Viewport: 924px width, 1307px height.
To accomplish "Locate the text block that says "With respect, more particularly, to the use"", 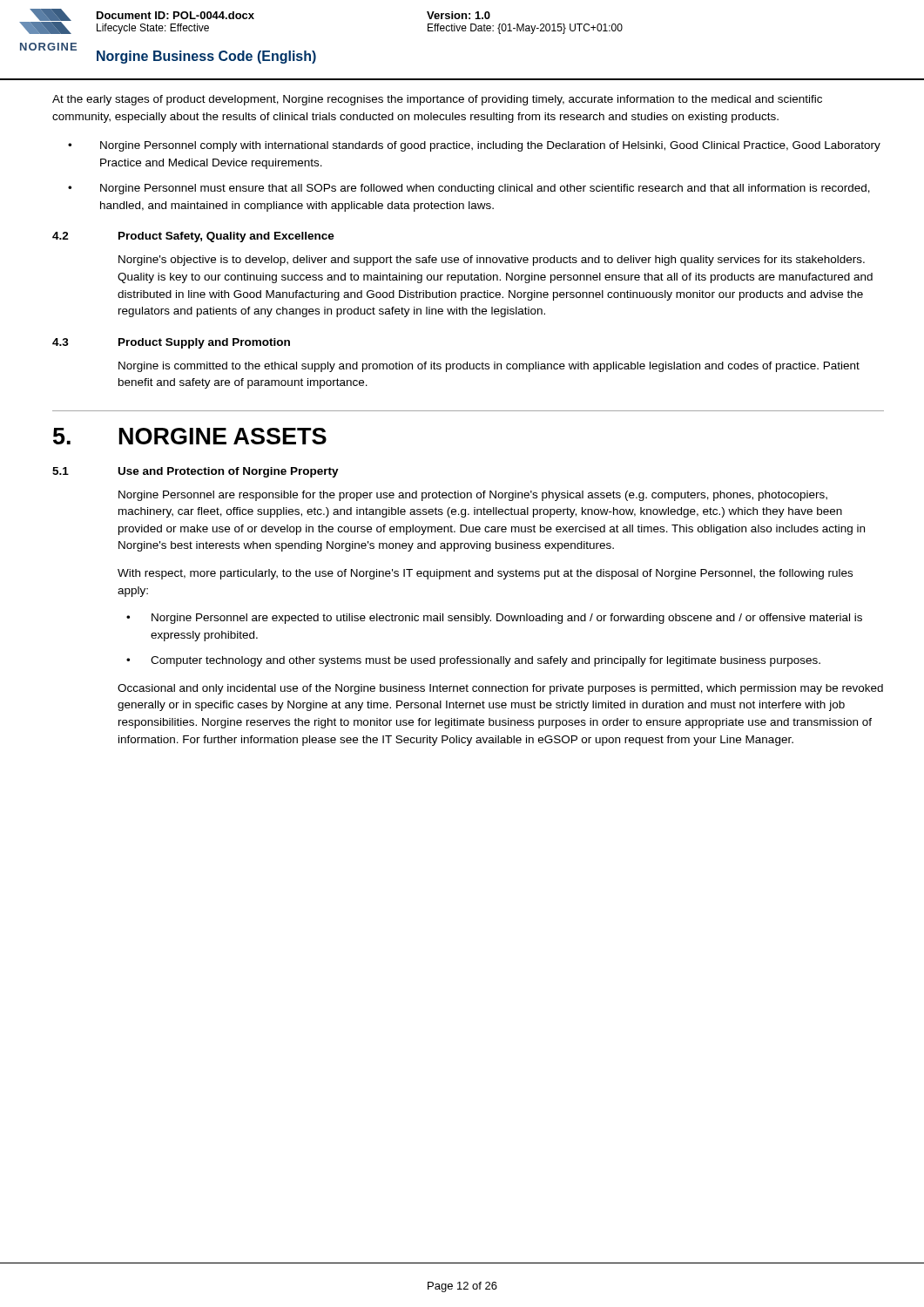I will [x=468, y=582].
